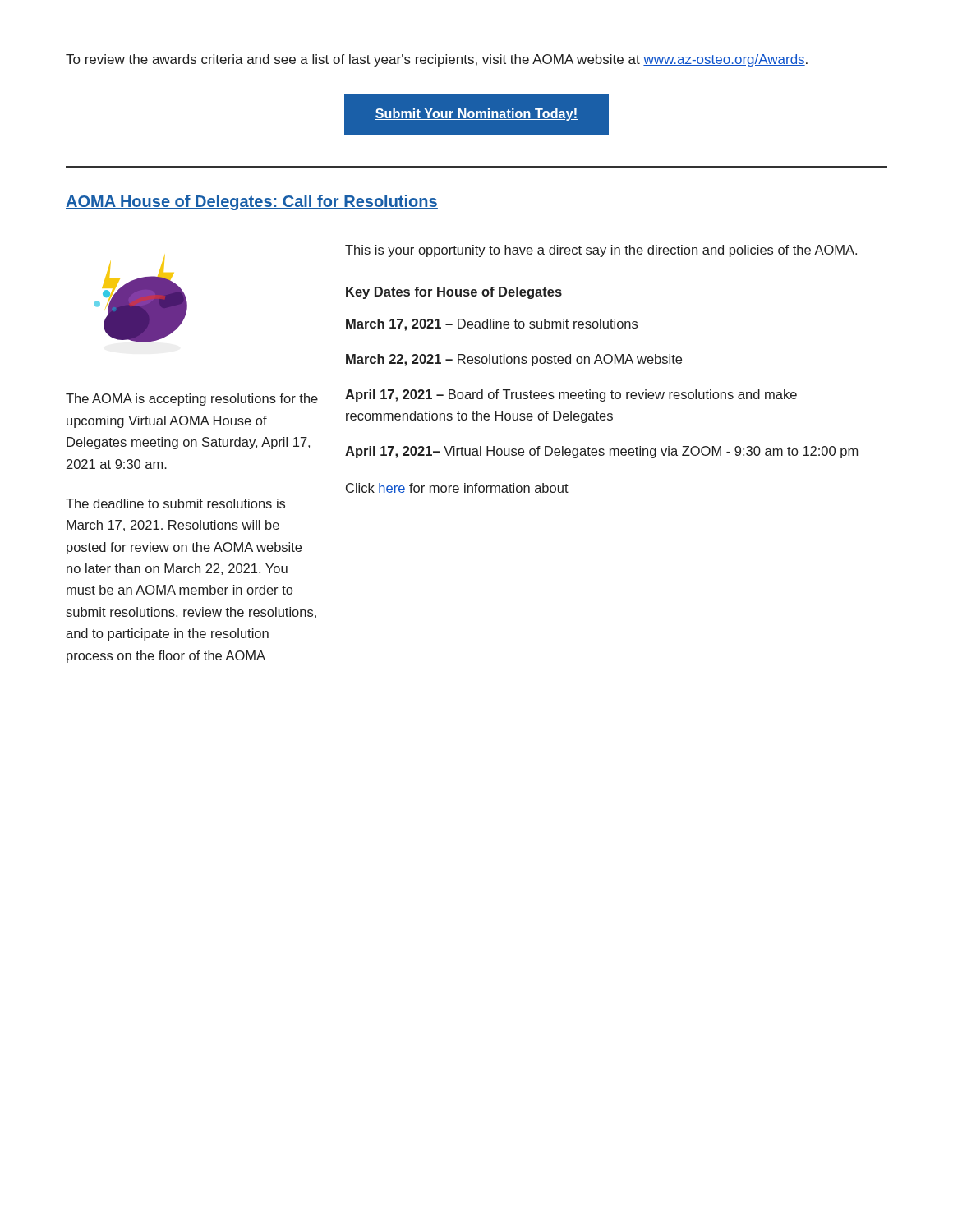953x1232 pixels.
Task: Click a section header
Action: (252, 201)
